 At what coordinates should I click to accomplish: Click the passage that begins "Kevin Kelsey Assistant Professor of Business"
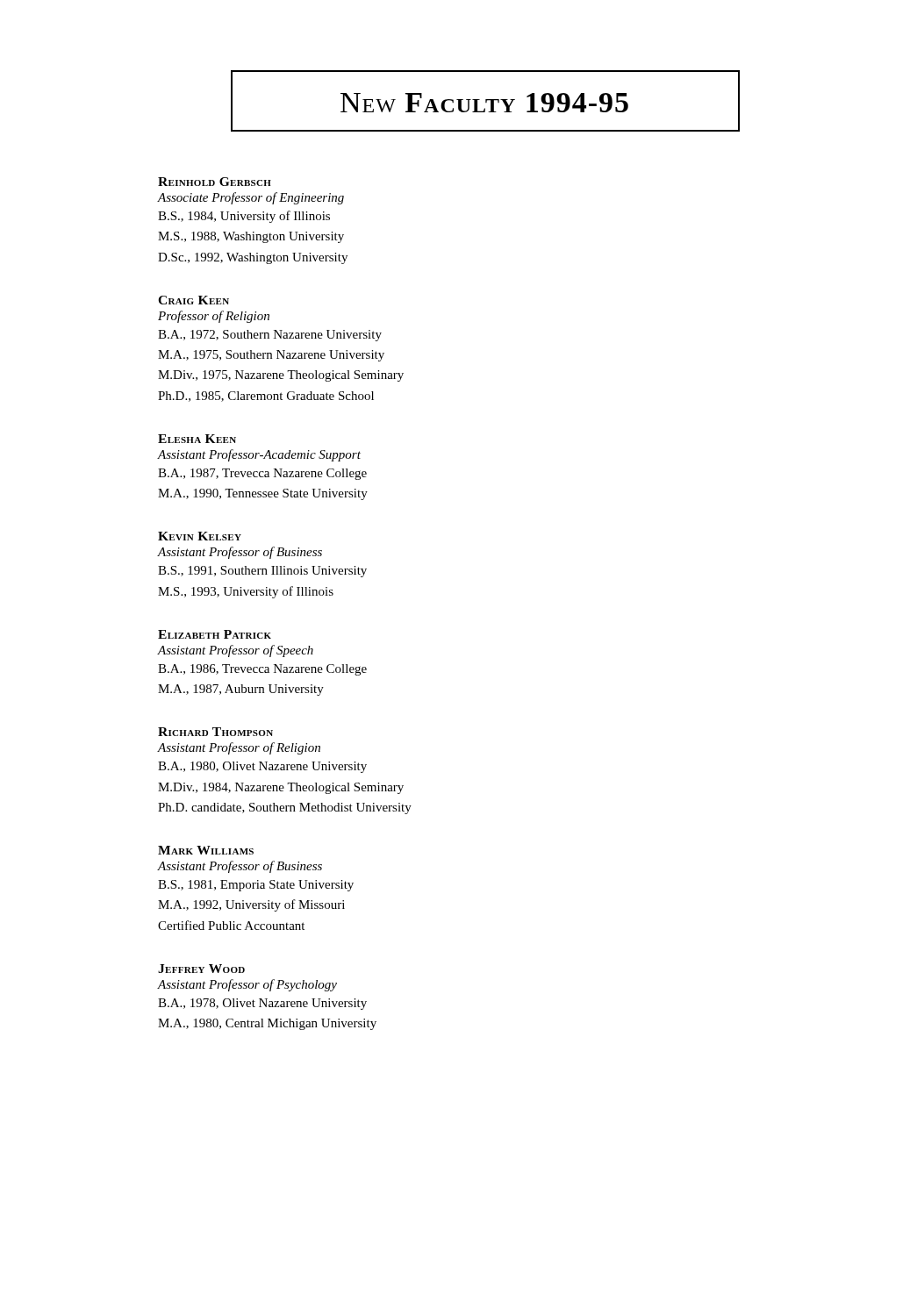point(200,536)
